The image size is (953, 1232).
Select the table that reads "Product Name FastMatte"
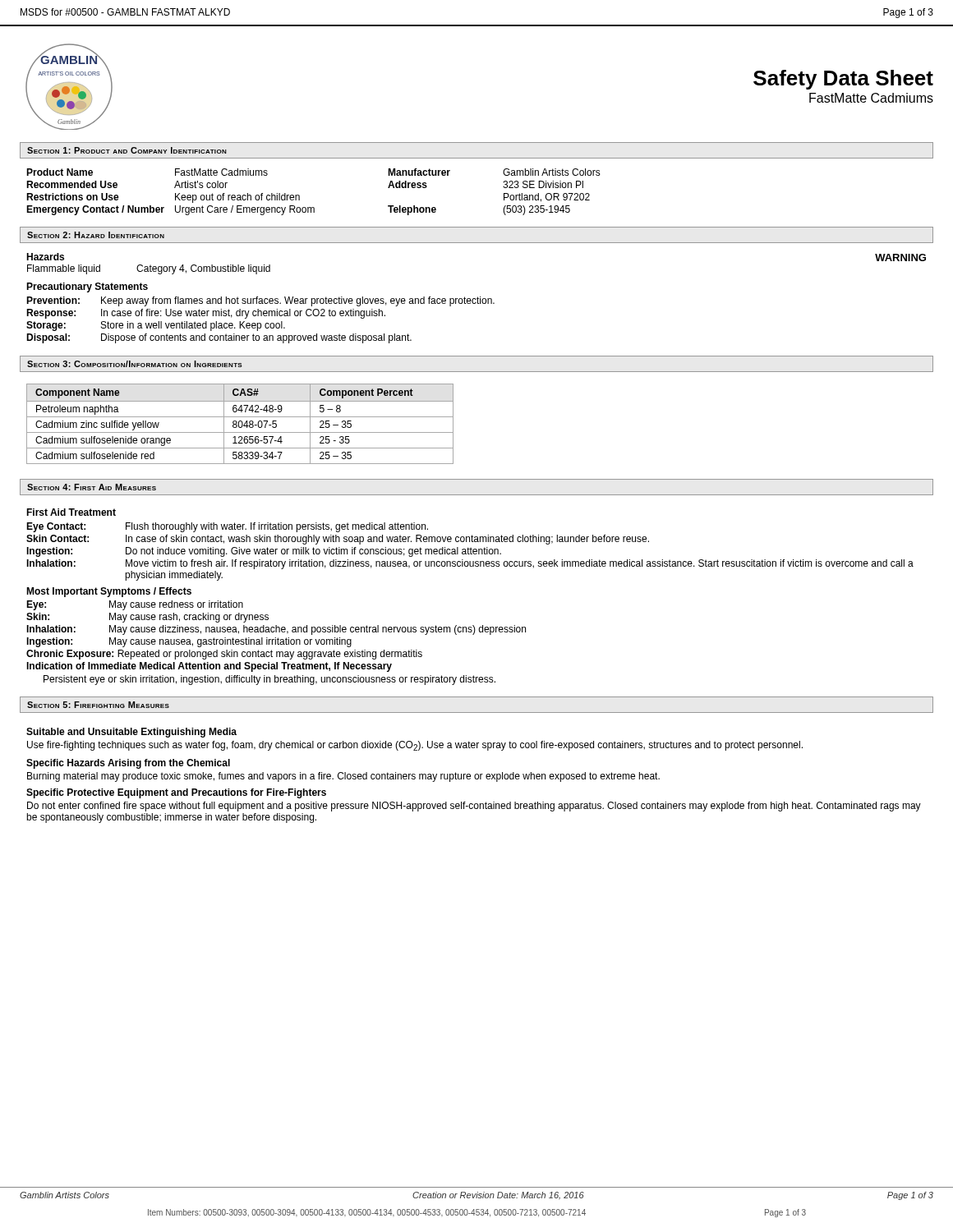[476, 192]
